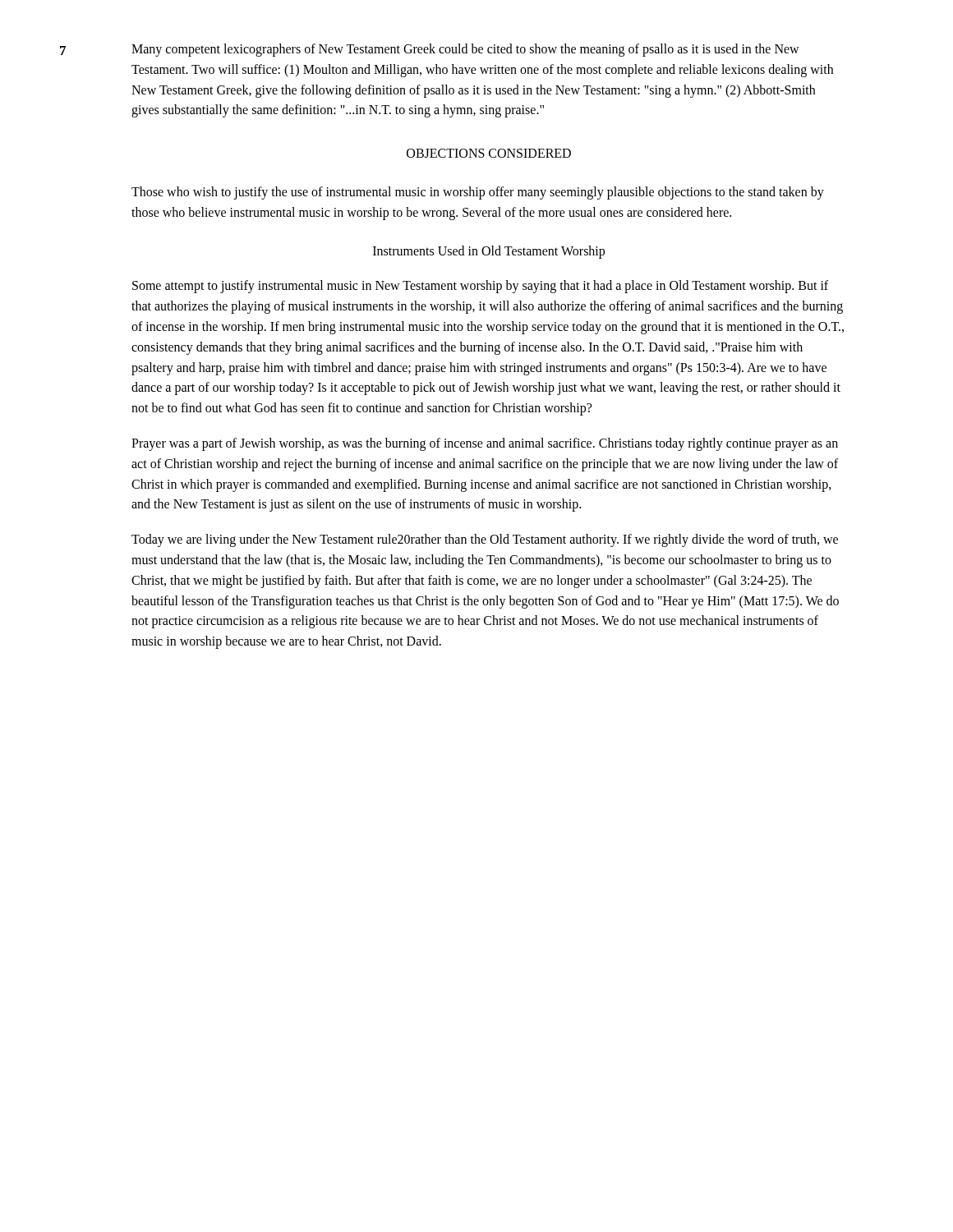Point to the block beginning "Prayer was a part of Jewish worship,"

(485, 474)
